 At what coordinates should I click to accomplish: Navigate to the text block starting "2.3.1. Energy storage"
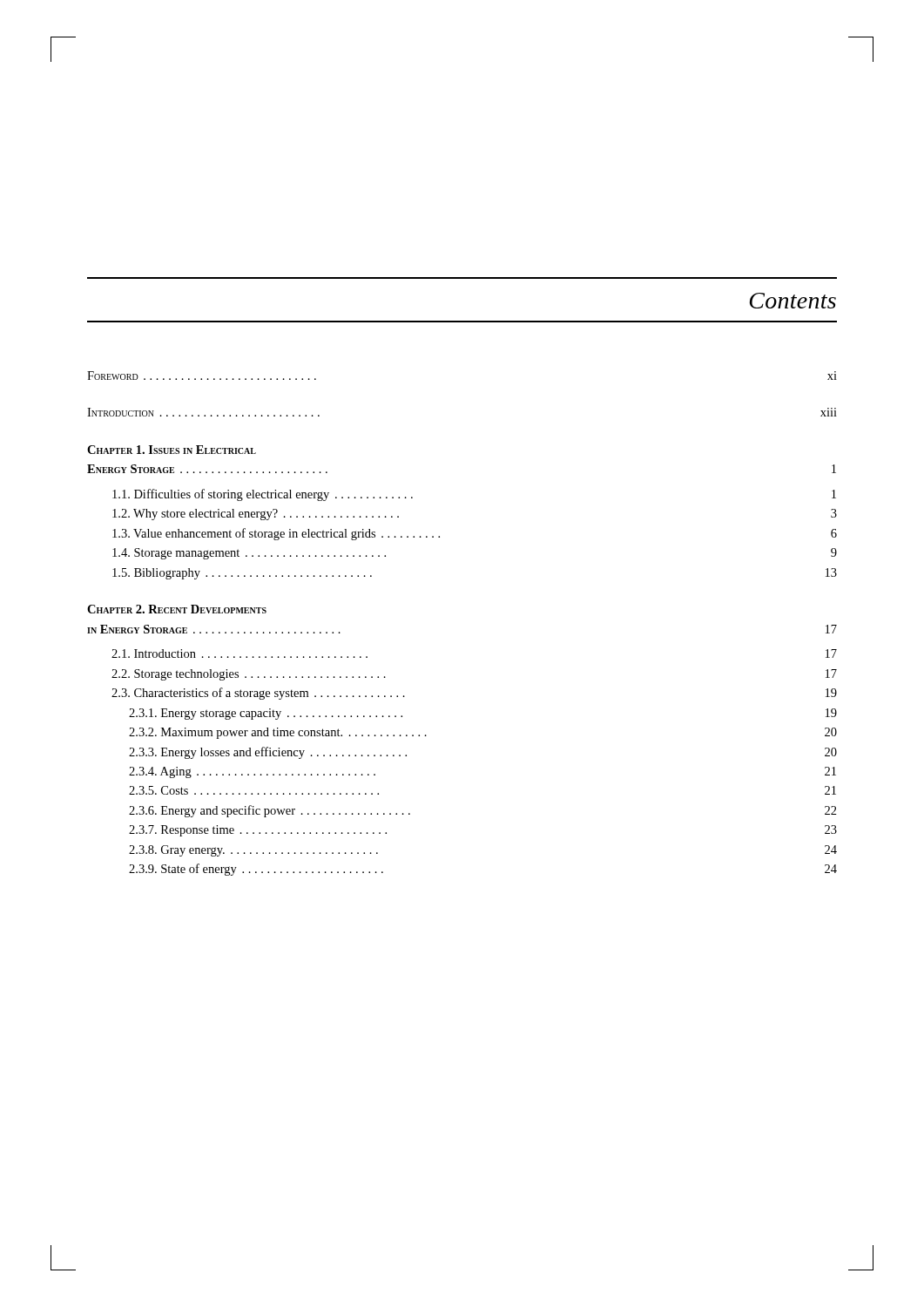point(203,714)
